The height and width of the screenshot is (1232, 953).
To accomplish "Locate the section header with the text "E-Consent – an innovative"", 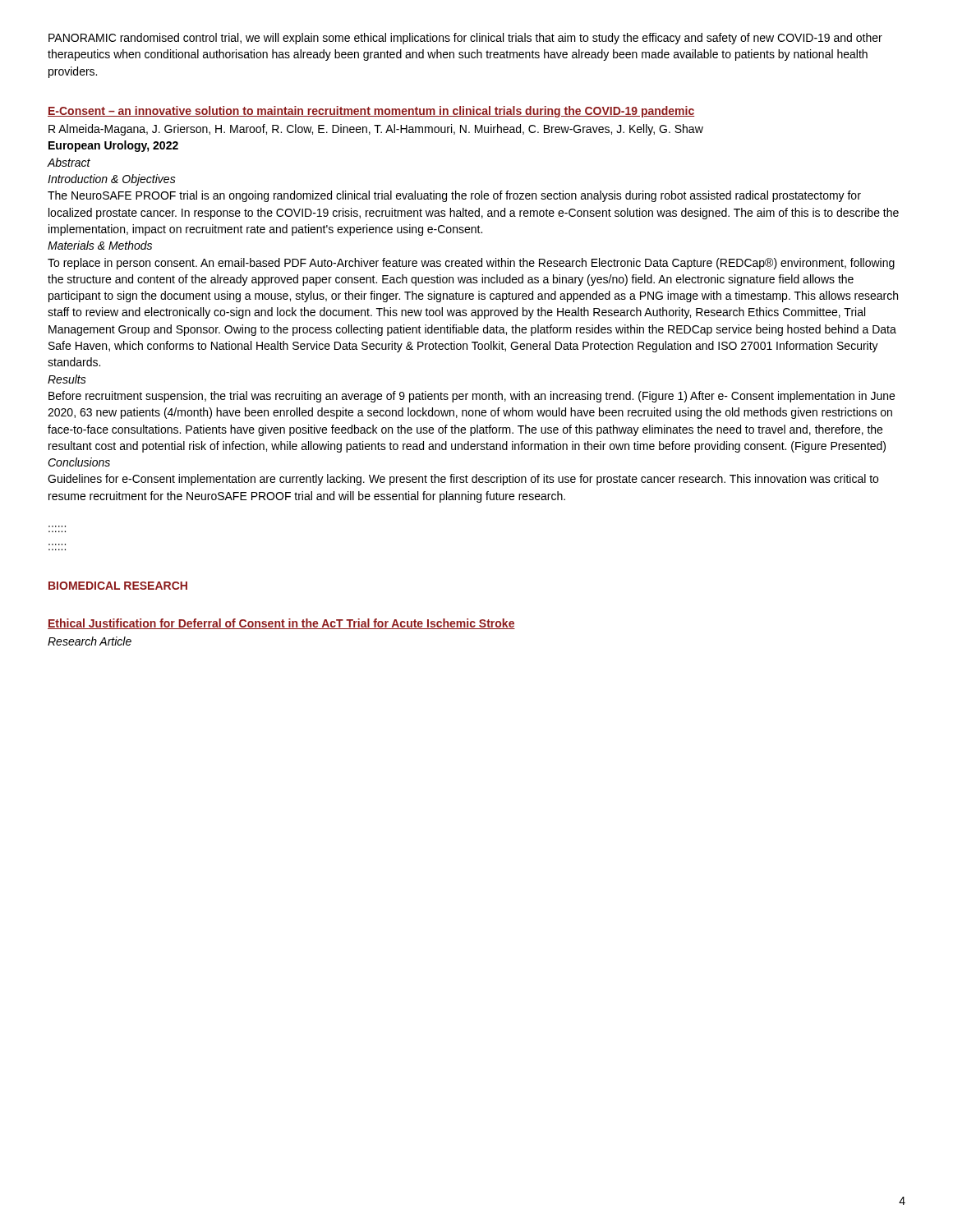I will click(371, 111).
